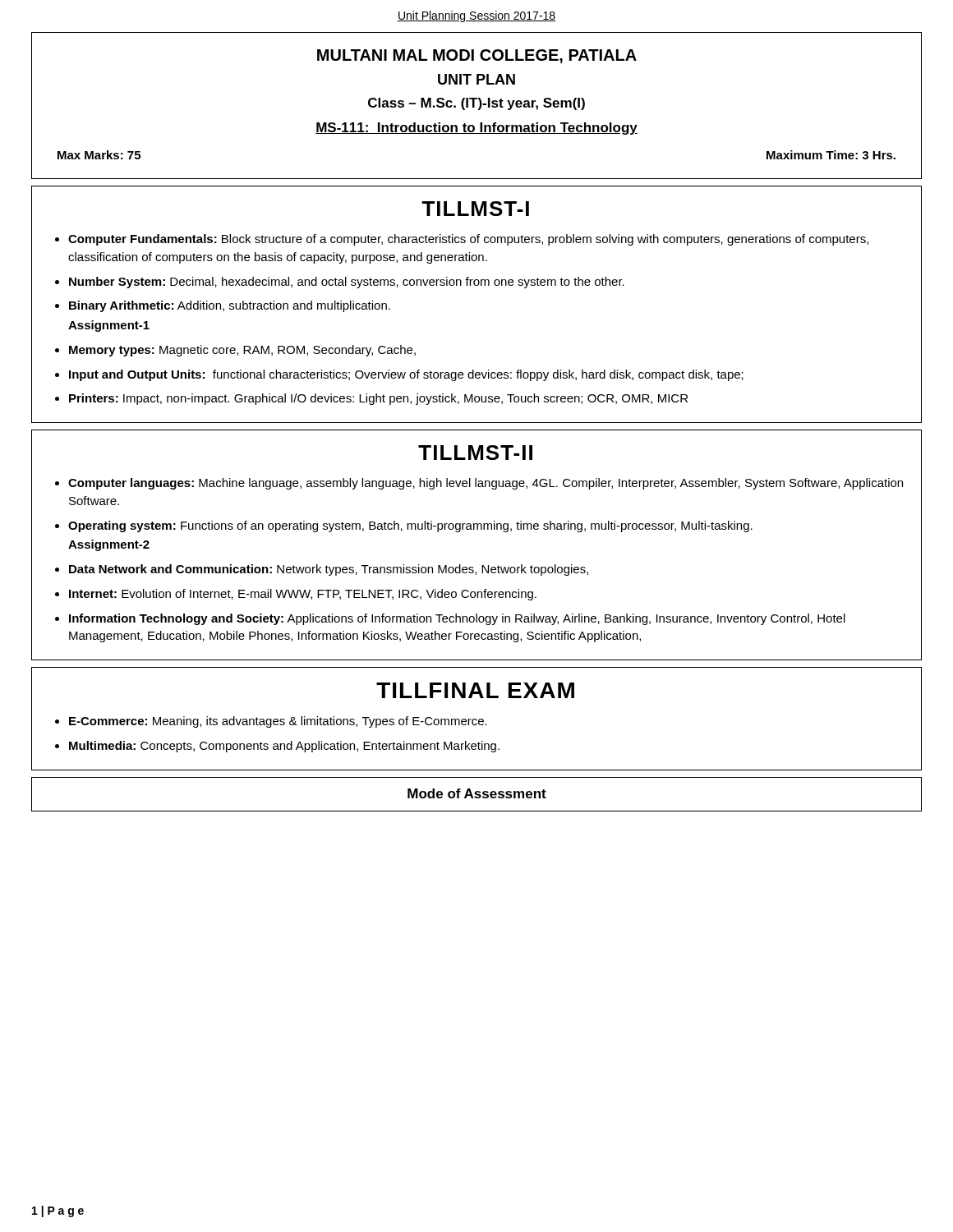Select the text starting "Binary Arithmetic: Addition, subtraction and multiplication.Assignment-1"
Screen dimensions: 1232x953
point(230,306)
